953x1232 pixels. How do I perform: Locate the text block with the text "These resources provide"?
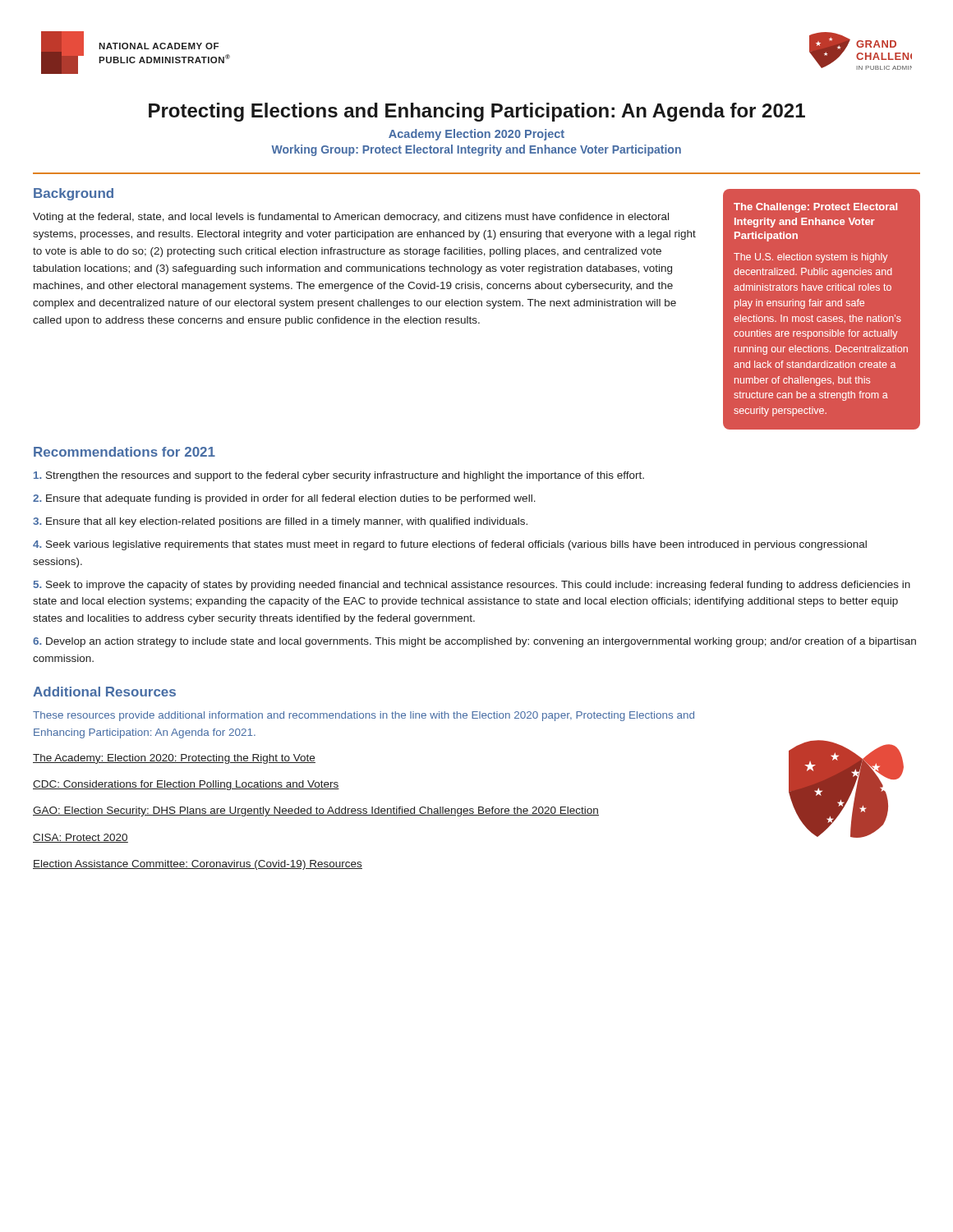click(364, 724)
